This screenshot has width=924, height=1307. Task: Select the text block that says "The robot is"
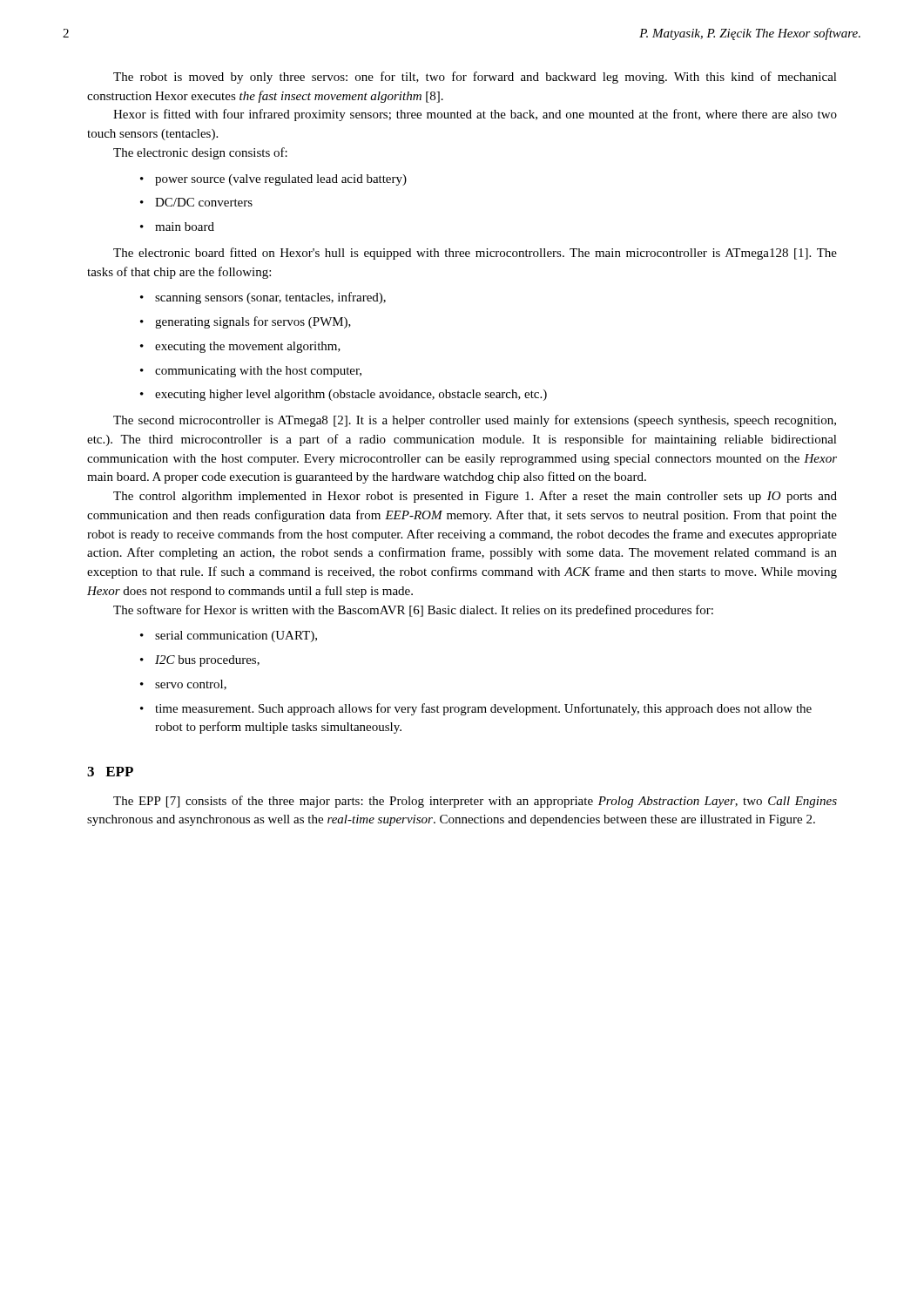(x=462, y=87)
